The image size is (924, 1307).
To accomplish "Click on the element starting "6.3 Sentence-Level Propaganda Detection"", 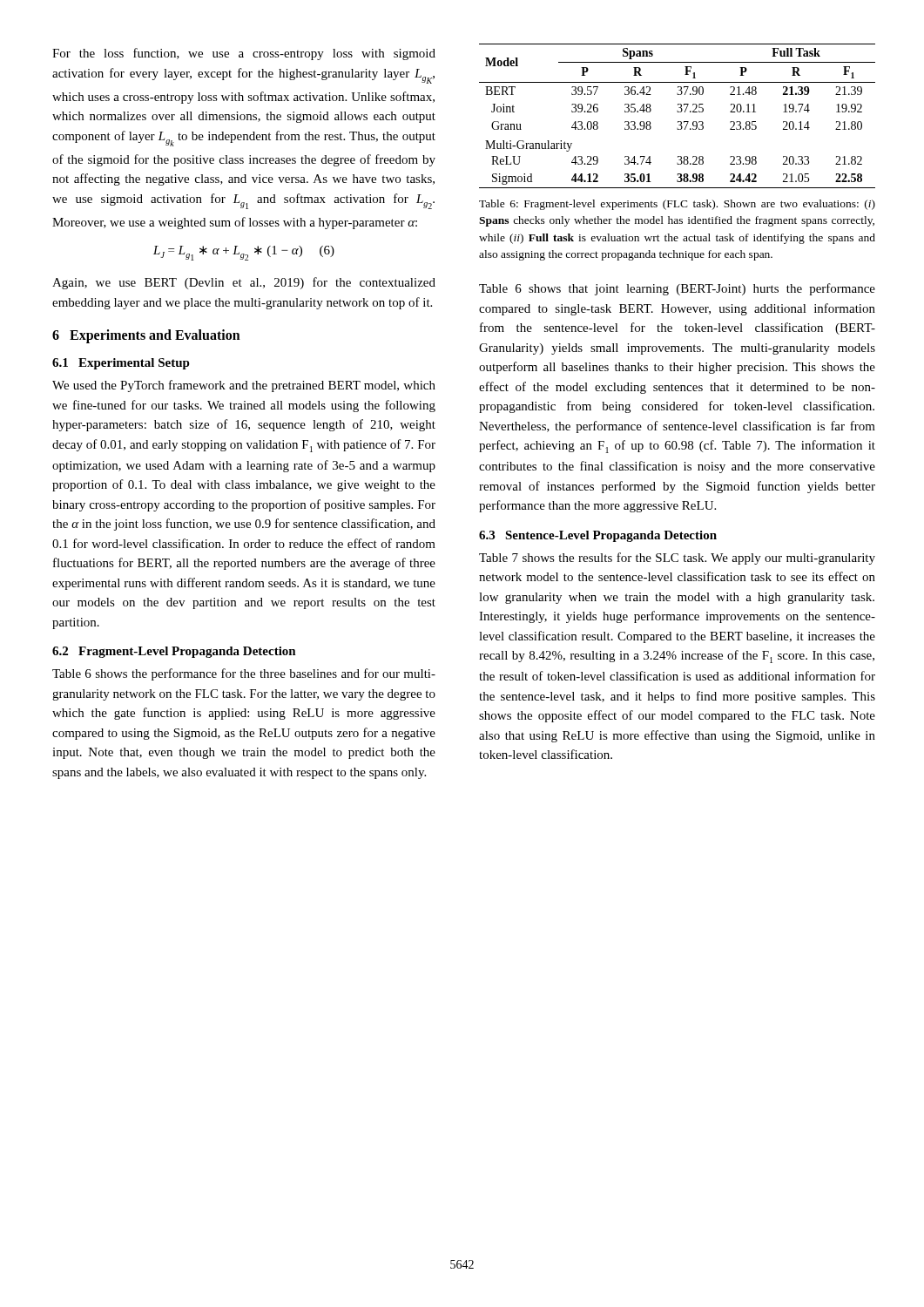I will click(x=598, y=535).
